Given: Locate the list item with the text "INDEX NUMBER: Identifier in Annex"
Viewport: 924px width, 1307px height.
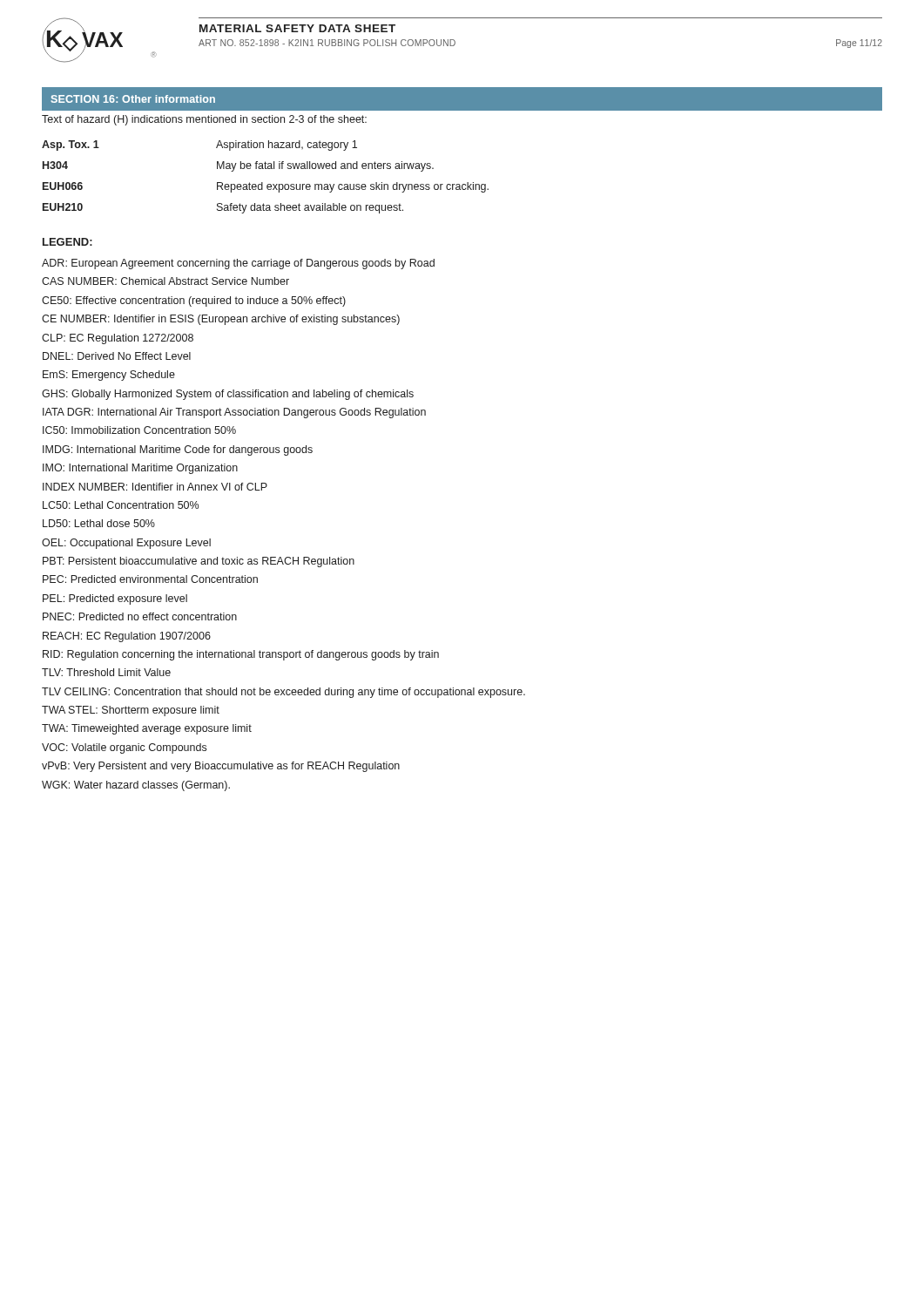Looking at the screenshot, I should click(x=155, y=487).
